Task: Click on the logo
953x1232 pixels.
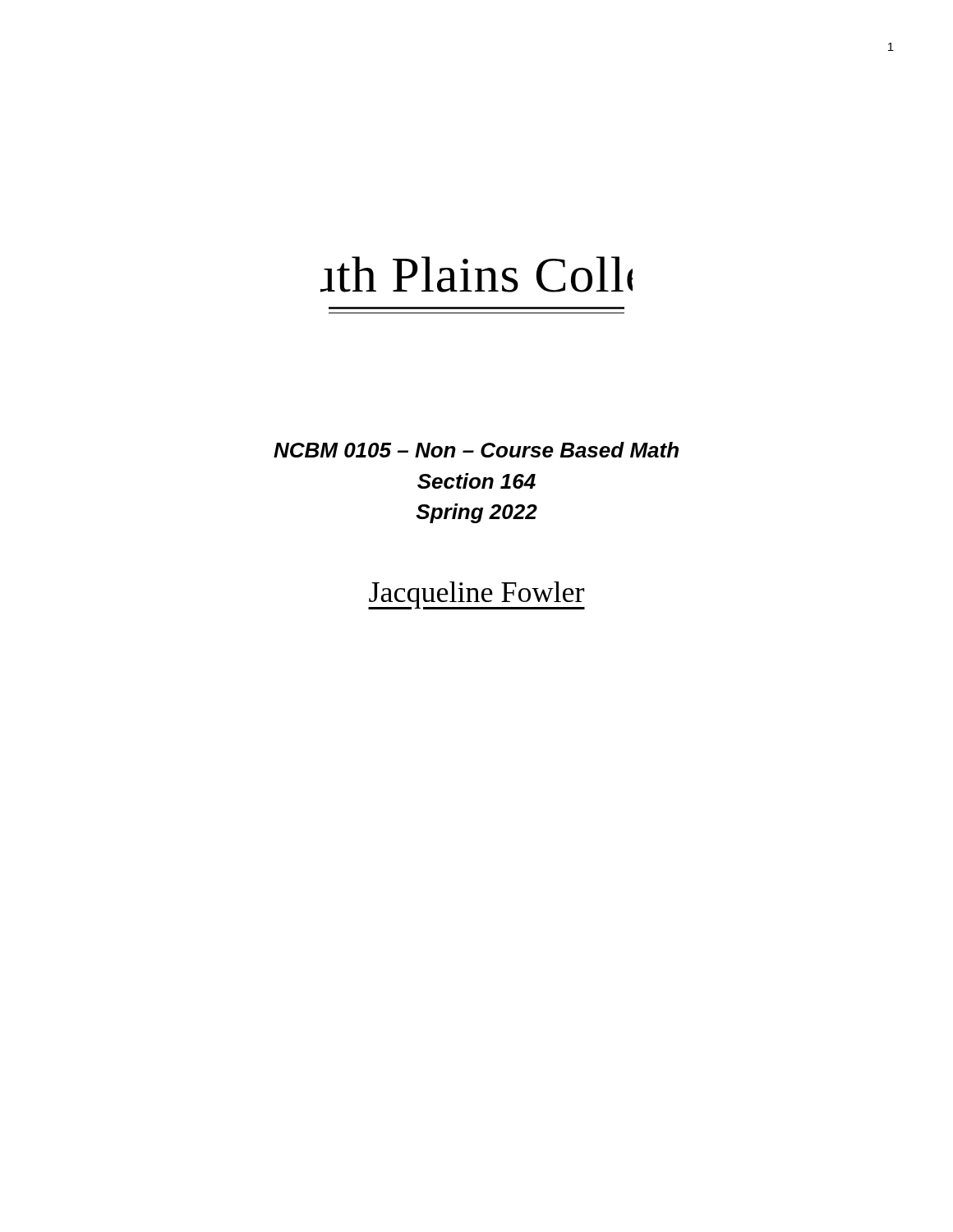Action: 476,283
